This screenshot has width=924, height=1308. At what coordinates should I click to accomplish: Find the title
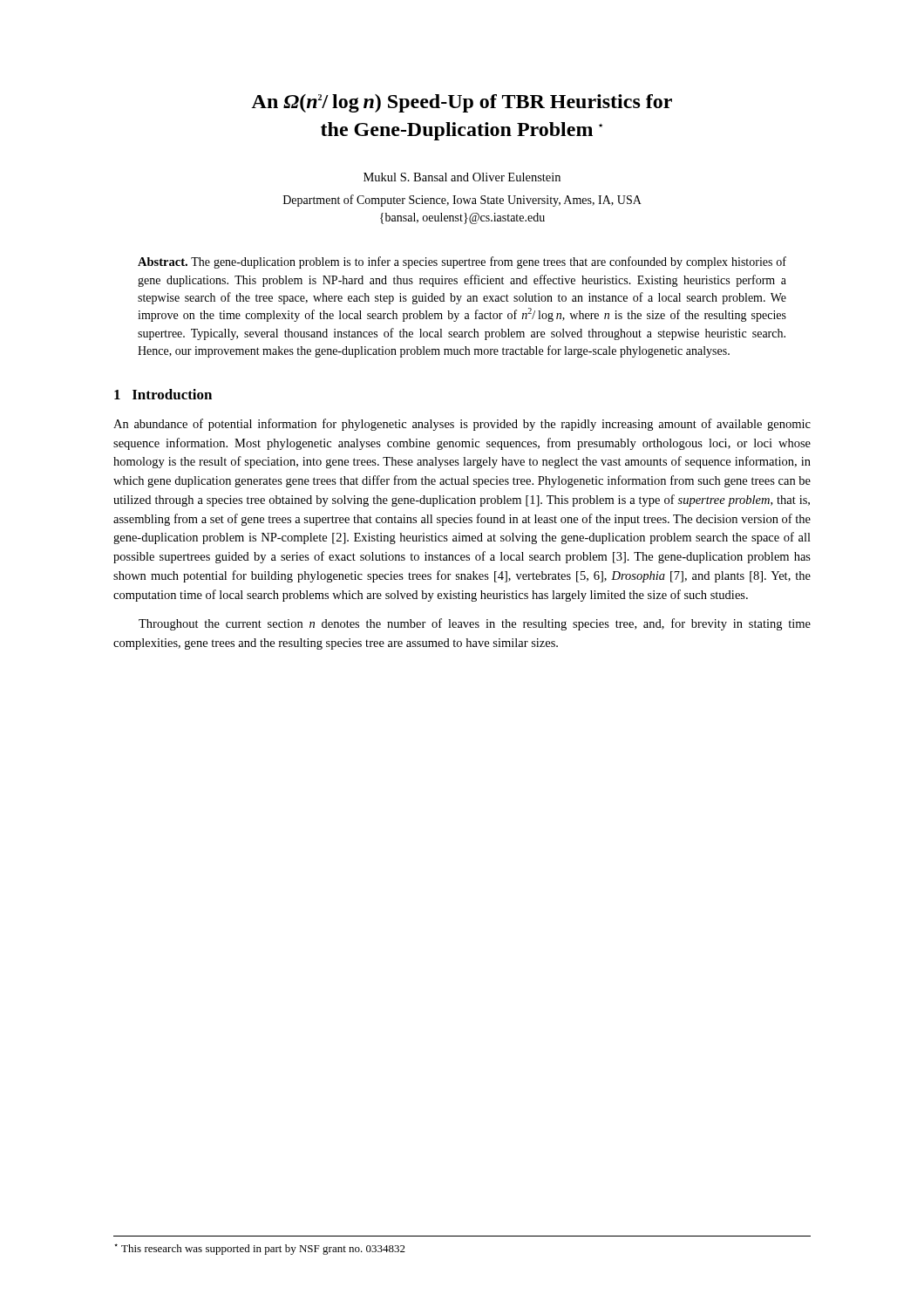tap(462, 115)
